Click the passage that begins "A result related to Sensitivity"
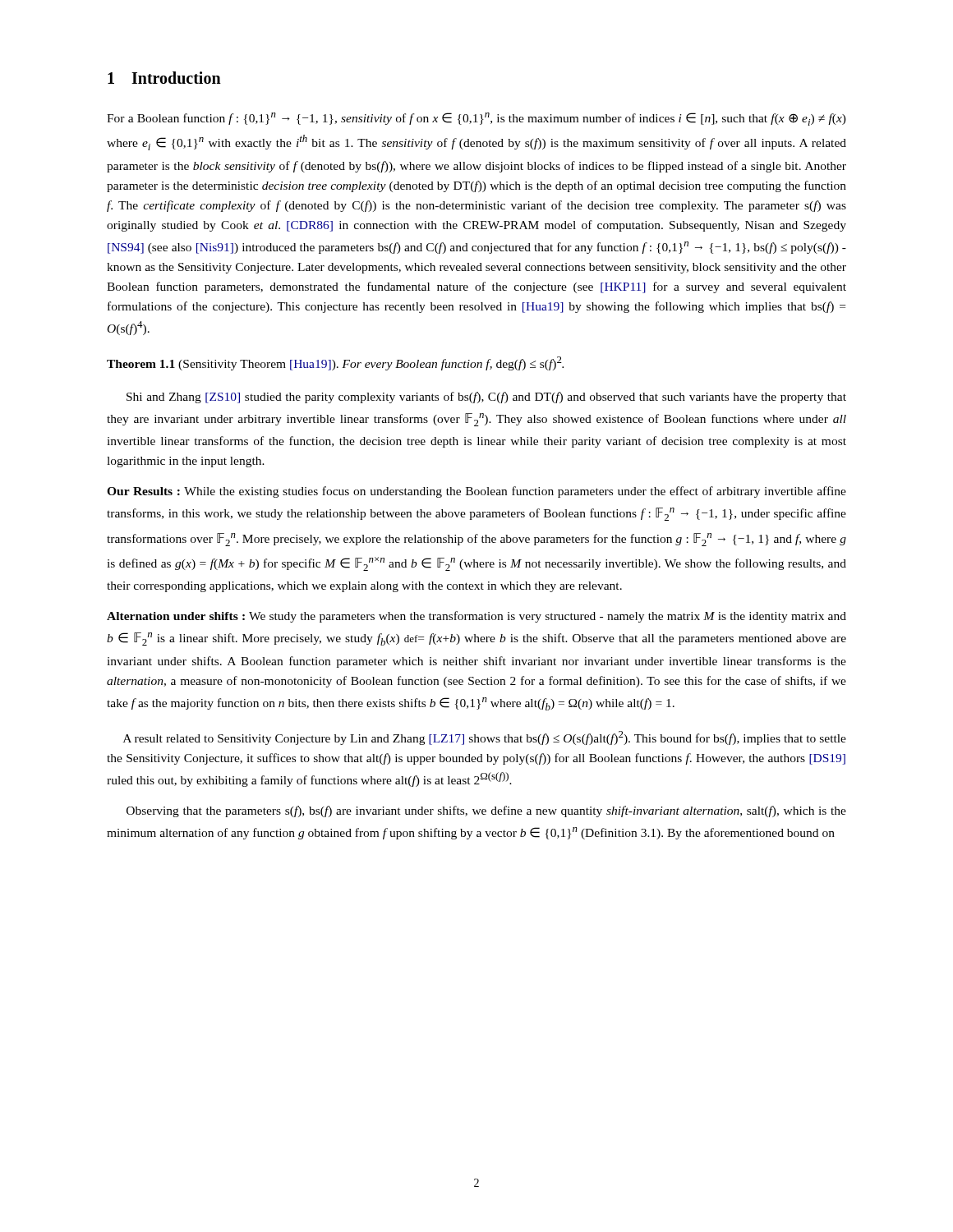Viewport: 953px width, 1232px height. tap(476, 757)
